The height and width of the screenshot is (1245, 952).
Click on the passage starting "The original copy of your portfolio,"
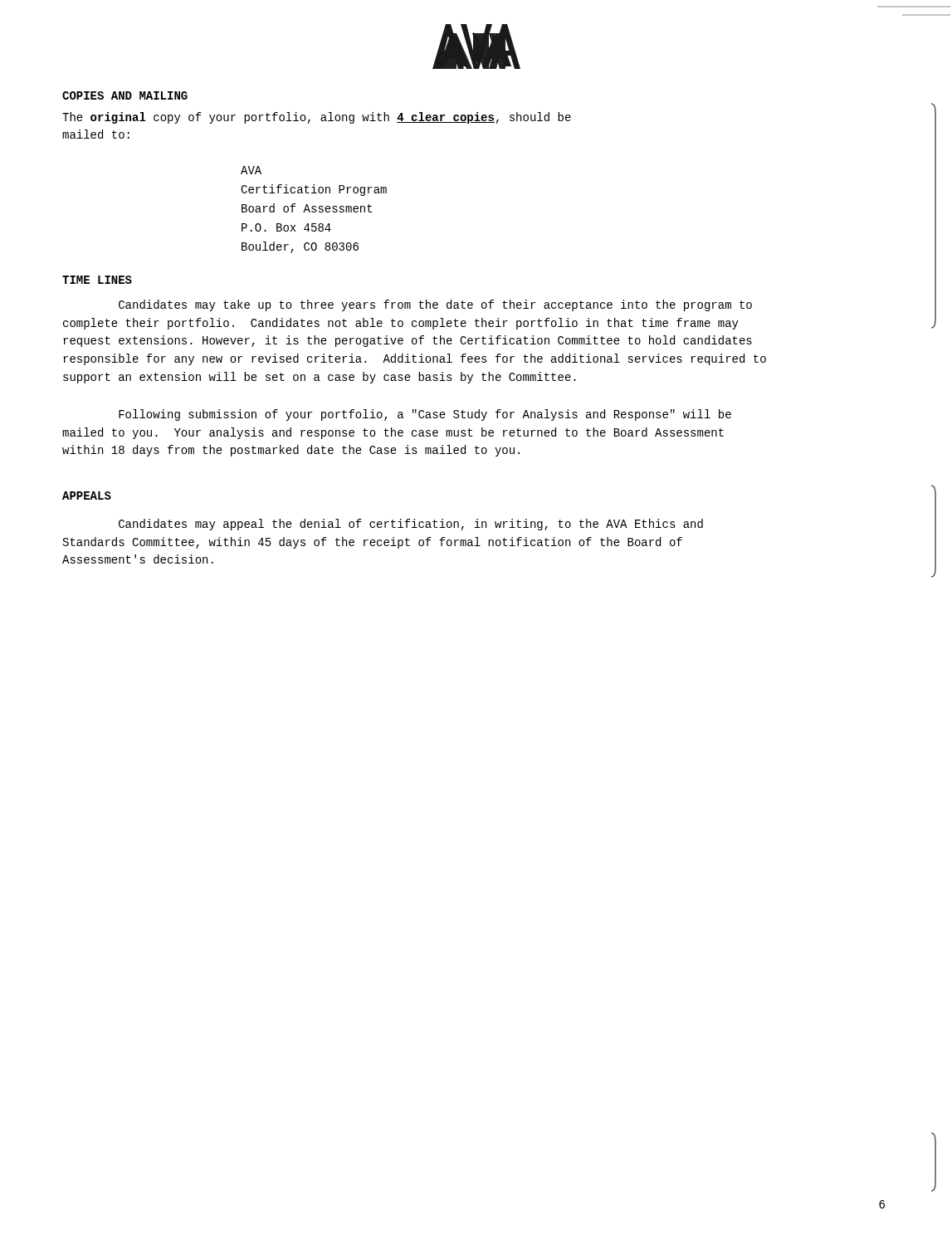pyautogui.click(x=317, y=127)
